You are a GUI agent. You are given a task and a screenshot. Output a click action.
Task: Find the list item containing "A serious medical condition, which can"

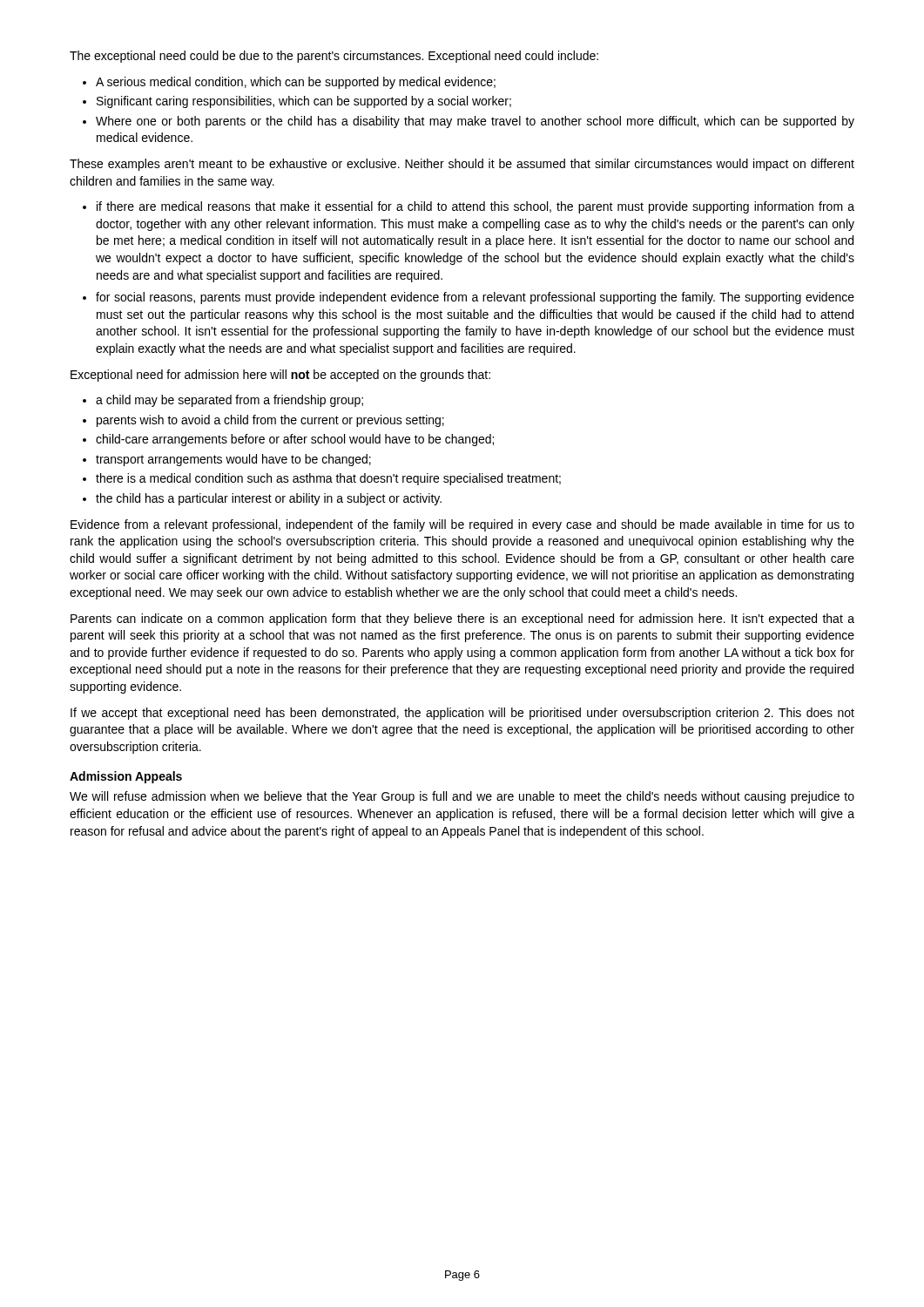coord(296,82)
